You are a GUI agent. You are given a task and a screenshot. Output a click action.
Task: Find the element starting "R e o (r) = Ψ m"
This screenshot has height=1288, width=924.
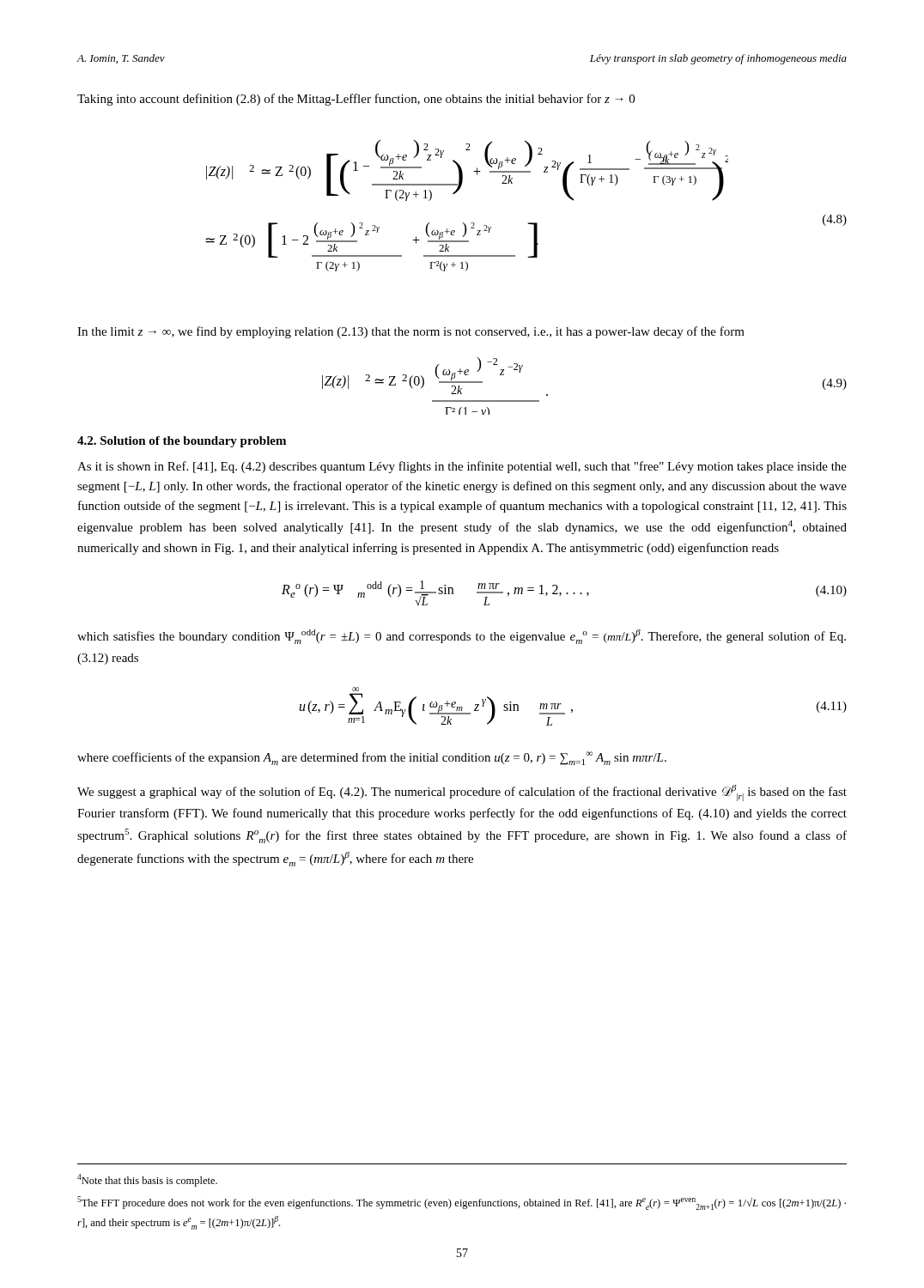[564, 591]
